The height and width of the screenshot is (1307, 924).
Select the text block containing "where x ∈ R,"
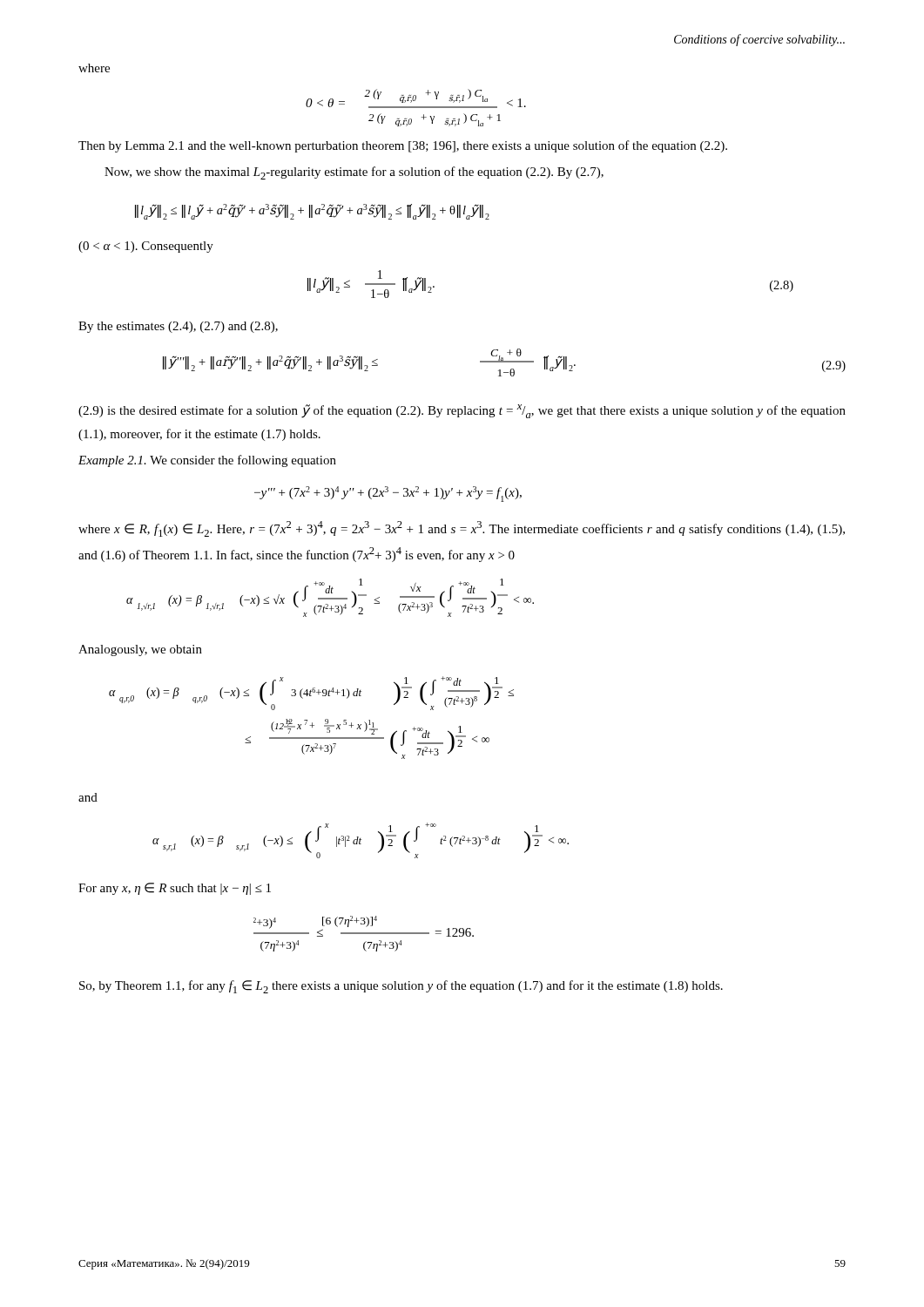click(x=462, y=540)
